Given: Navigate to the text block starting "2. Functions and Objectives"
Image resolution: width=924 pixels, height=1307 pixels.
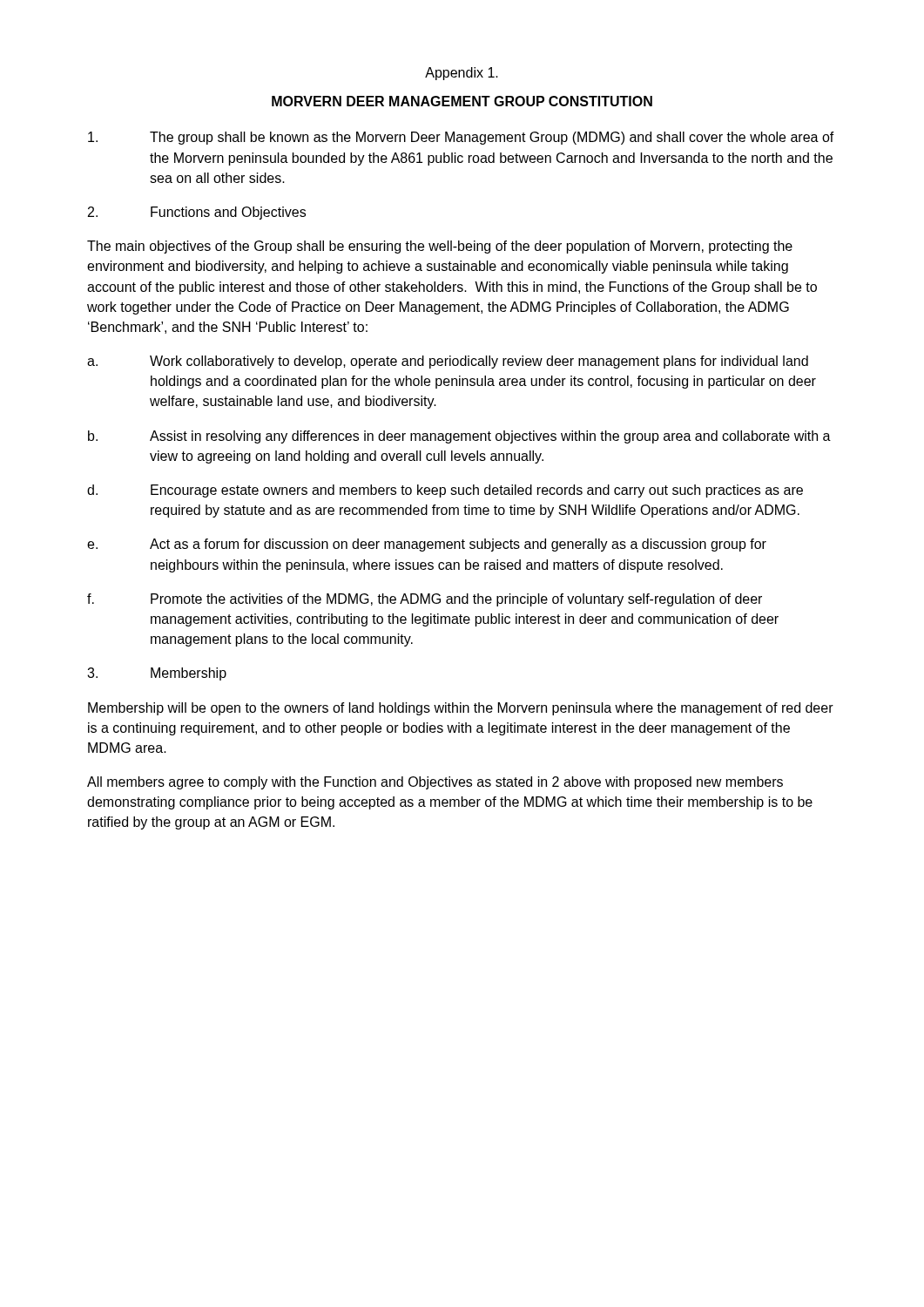Looking at the screenshot, I should pos(197,213).
